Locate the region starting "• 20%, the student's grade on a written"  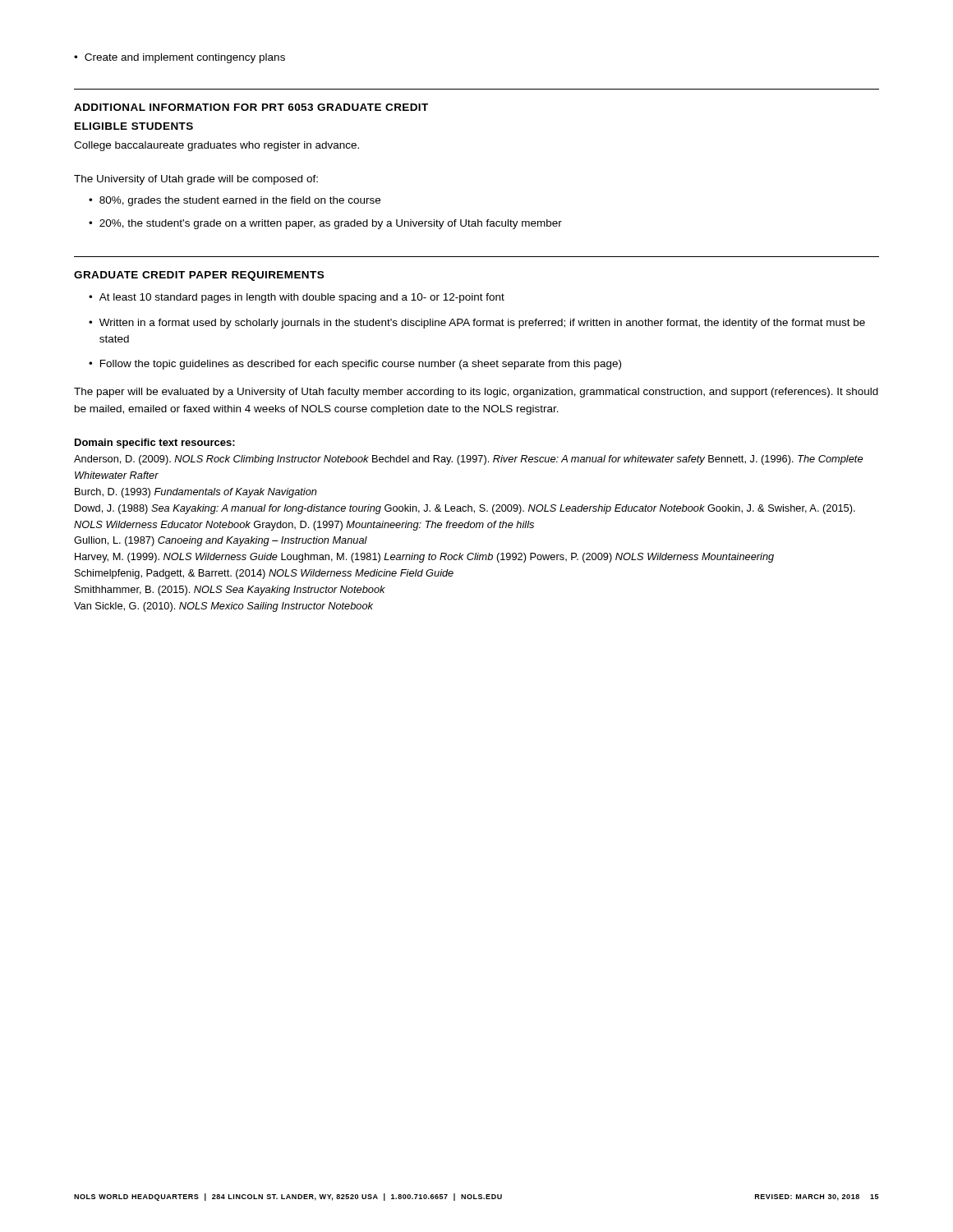pyautogui.click(x=325, y=224)
